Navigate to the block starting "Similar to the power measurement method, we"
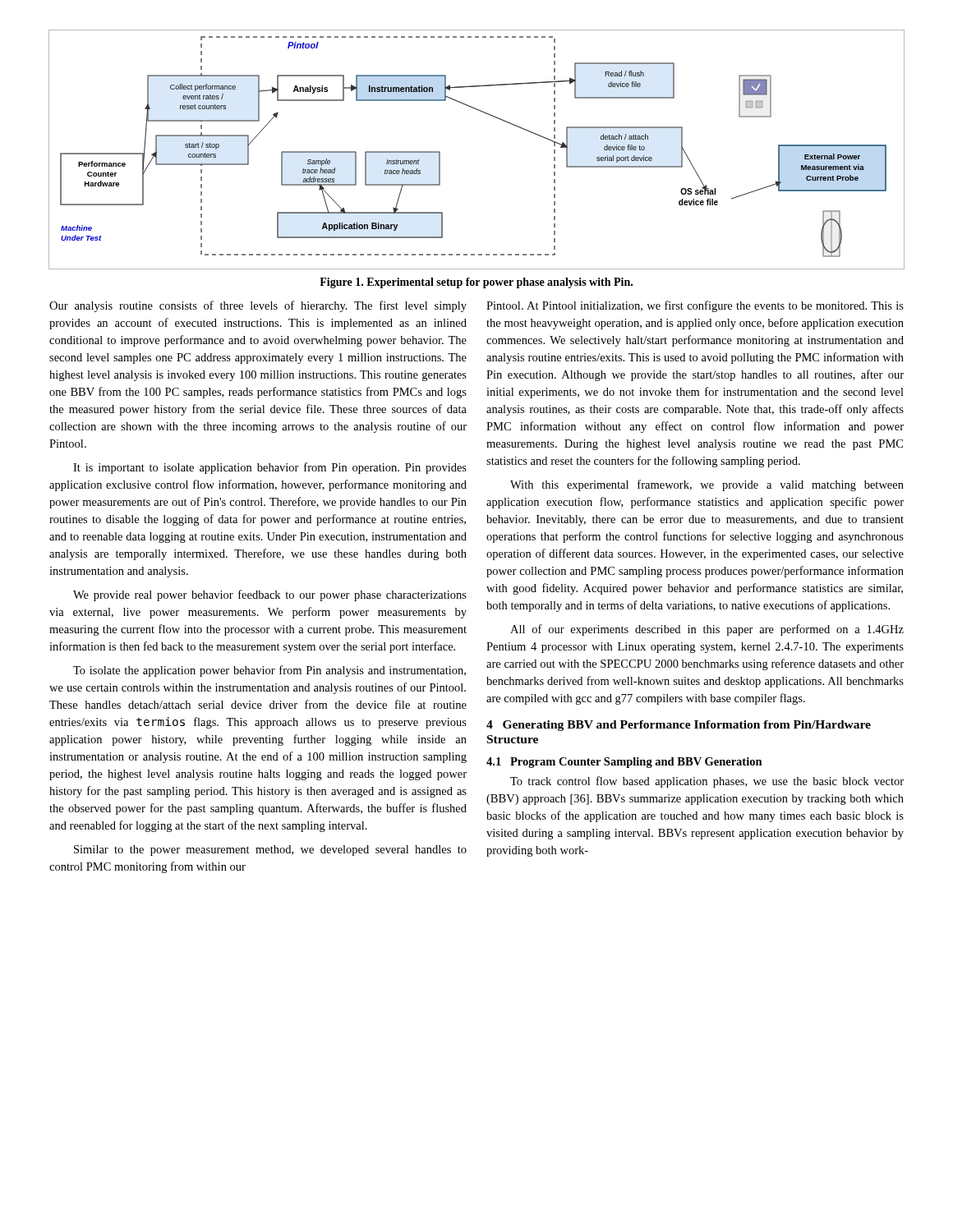This screenshot has width=953, height=1232. point(258,859)
